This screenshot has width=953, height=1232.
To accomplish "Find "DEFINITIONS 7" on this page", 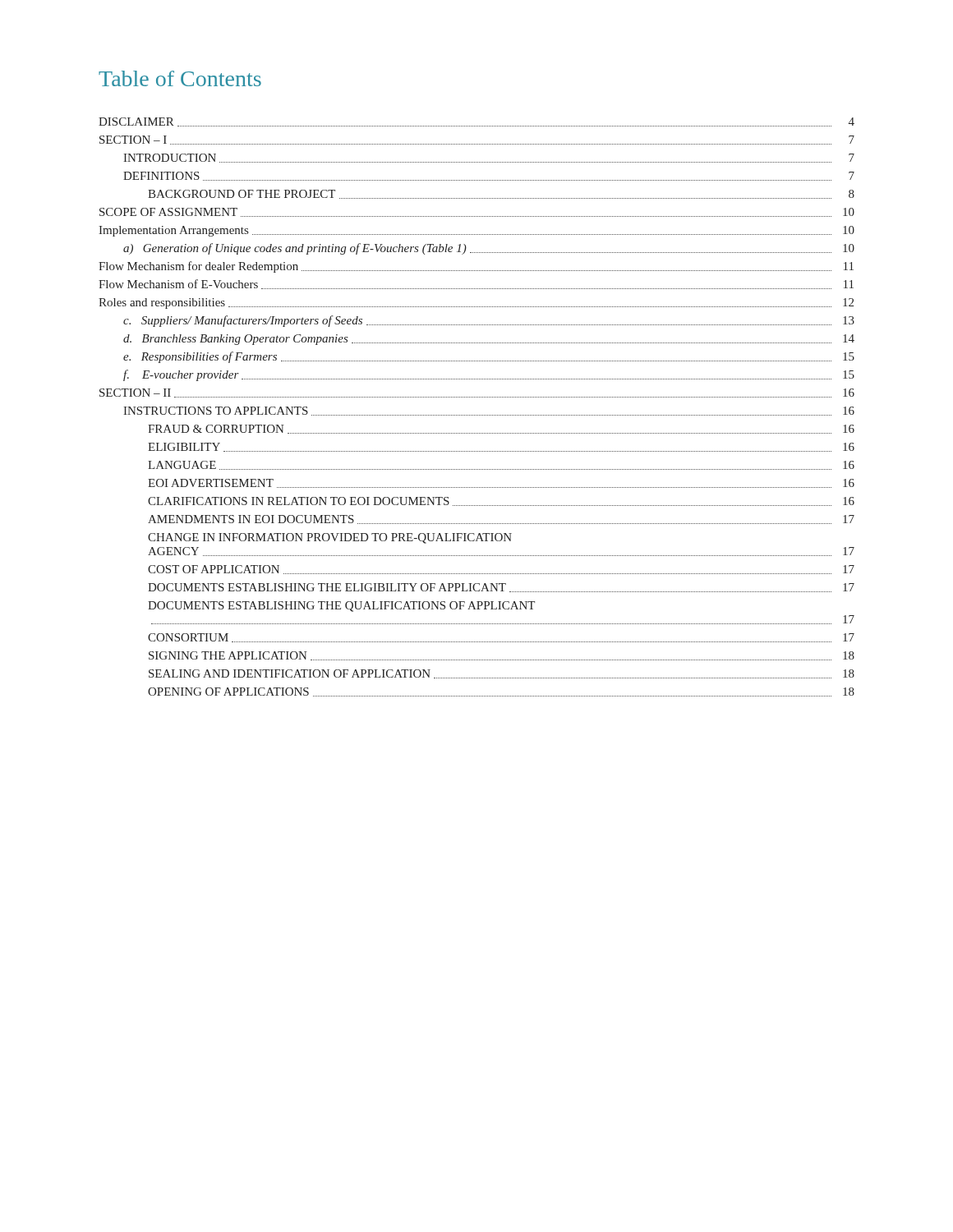I will click(489, 176).
